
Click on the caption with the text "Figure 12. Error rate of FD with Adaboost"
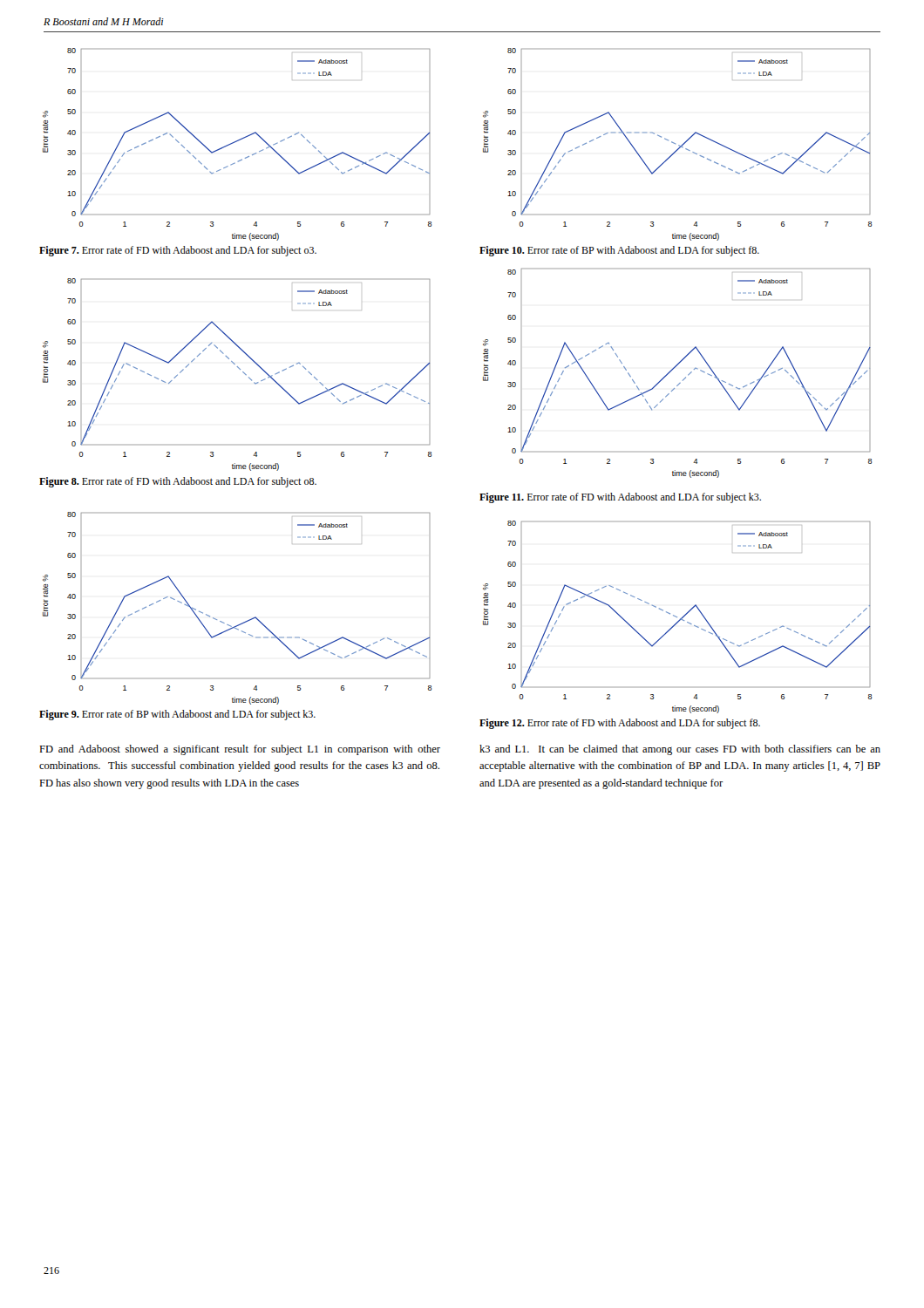pyautogui.click(x=620, y=723)
